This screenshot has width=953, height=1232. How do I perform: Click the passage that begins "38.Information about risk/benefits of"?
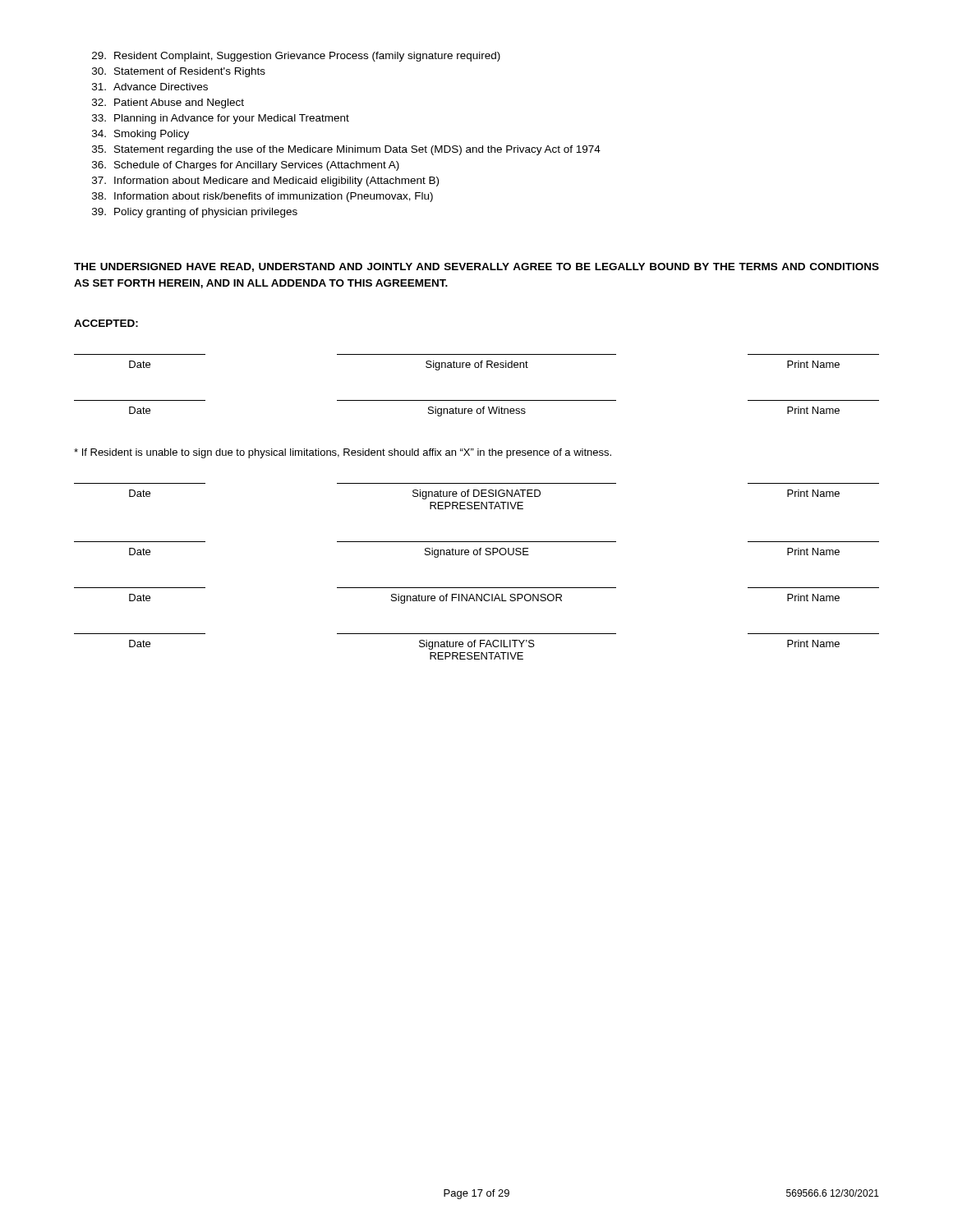(254, 196)
